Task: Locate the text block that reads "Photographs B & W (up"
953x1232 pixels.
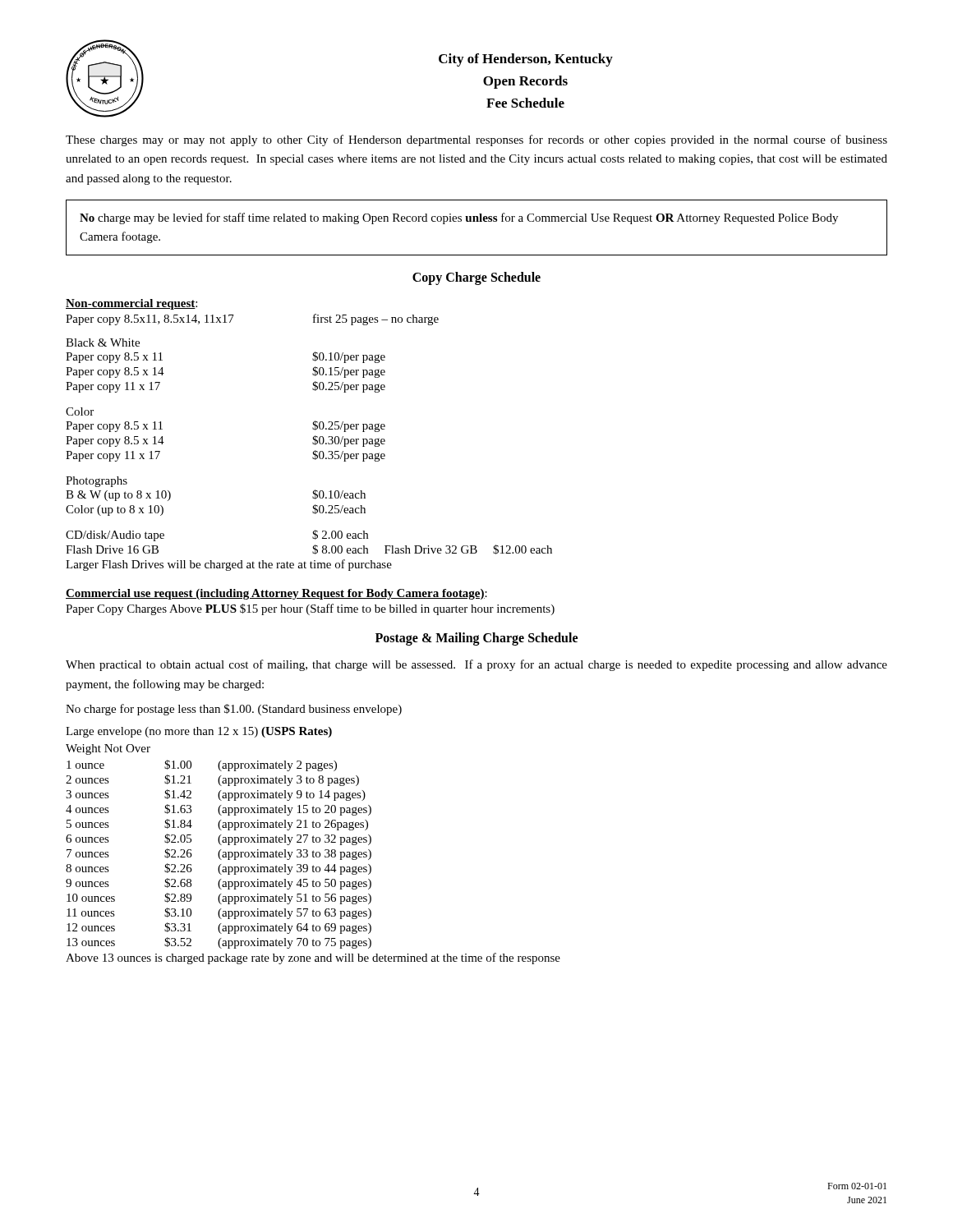Action: (x=97, y=482)
